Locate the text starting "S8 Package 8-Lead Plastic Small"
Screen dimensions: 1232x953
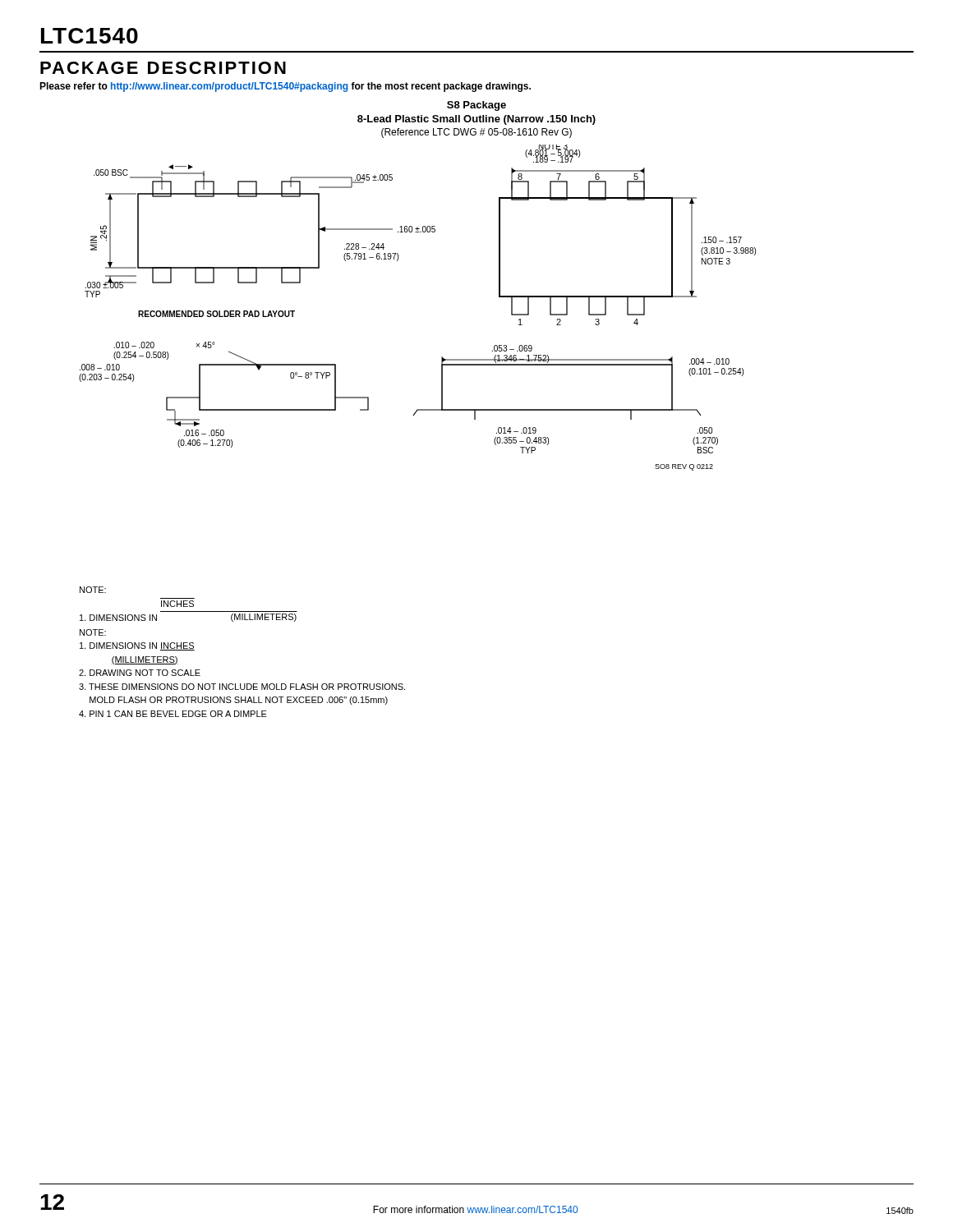click(476, 118)
